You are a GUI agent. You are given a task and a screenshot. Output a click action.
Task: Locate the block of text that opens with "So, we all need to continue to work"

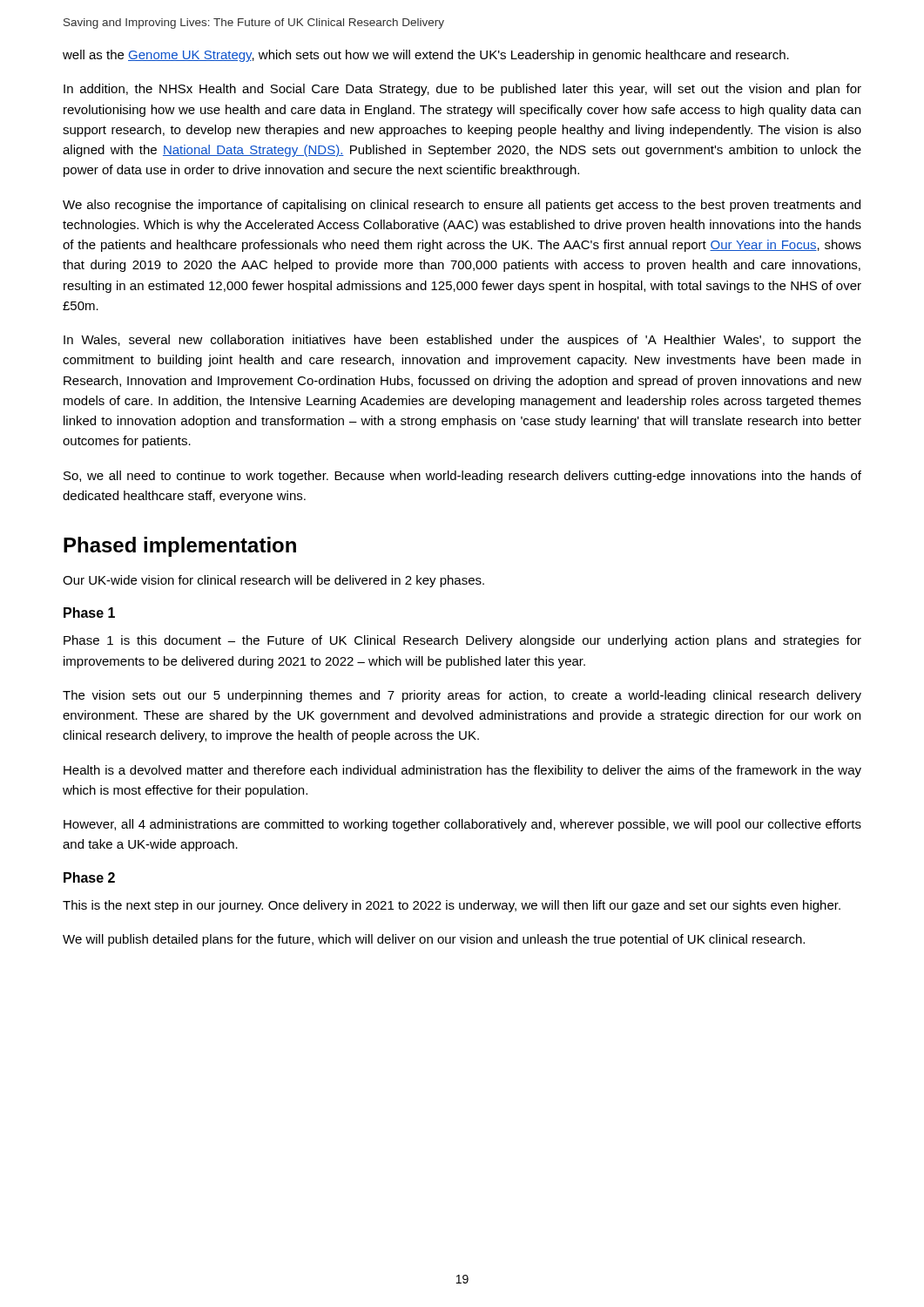462,485
